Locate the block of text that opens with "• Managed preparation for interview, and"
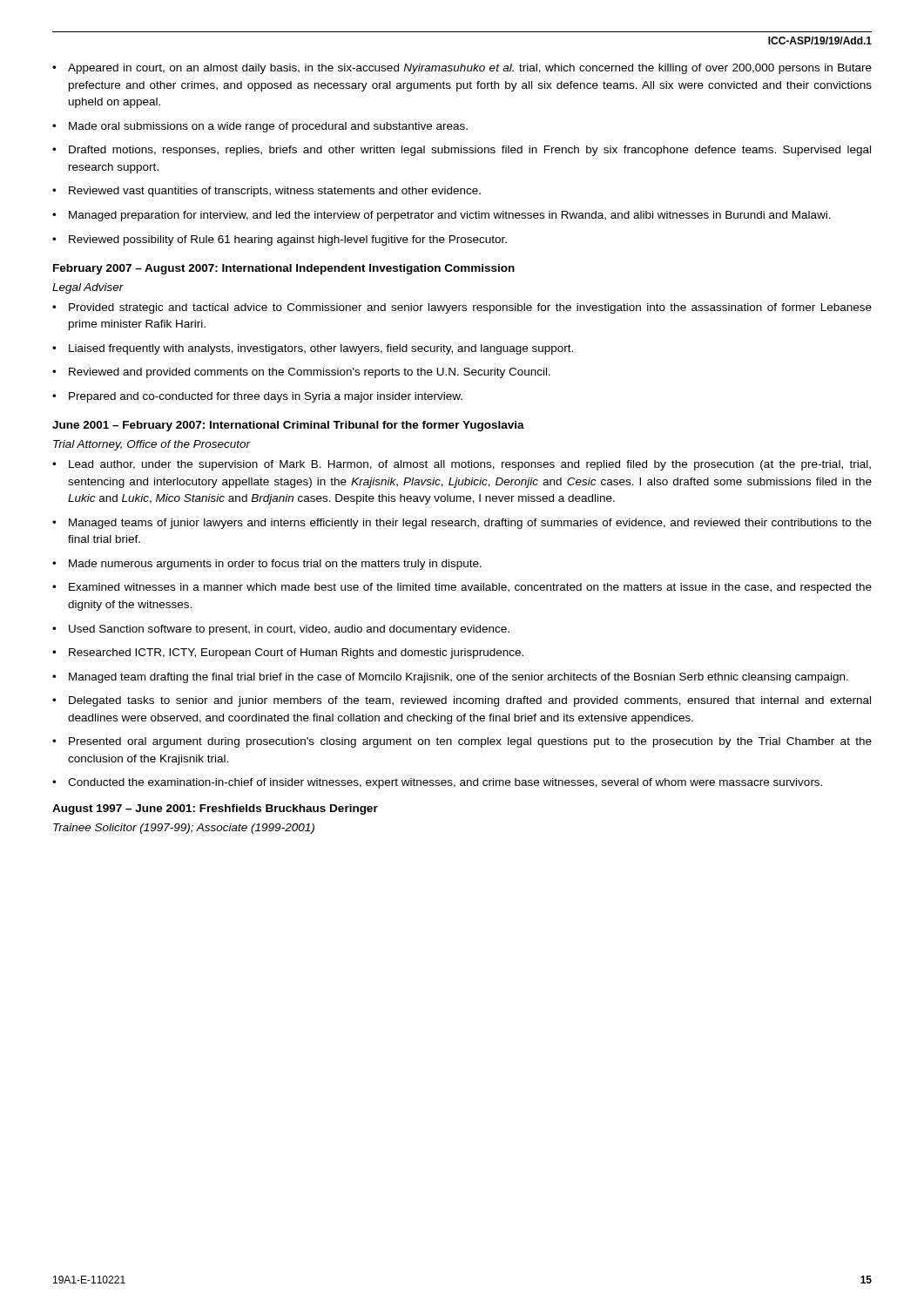Image resolution: width=924 pixels, height=1307 pixels. coord(462,215)
